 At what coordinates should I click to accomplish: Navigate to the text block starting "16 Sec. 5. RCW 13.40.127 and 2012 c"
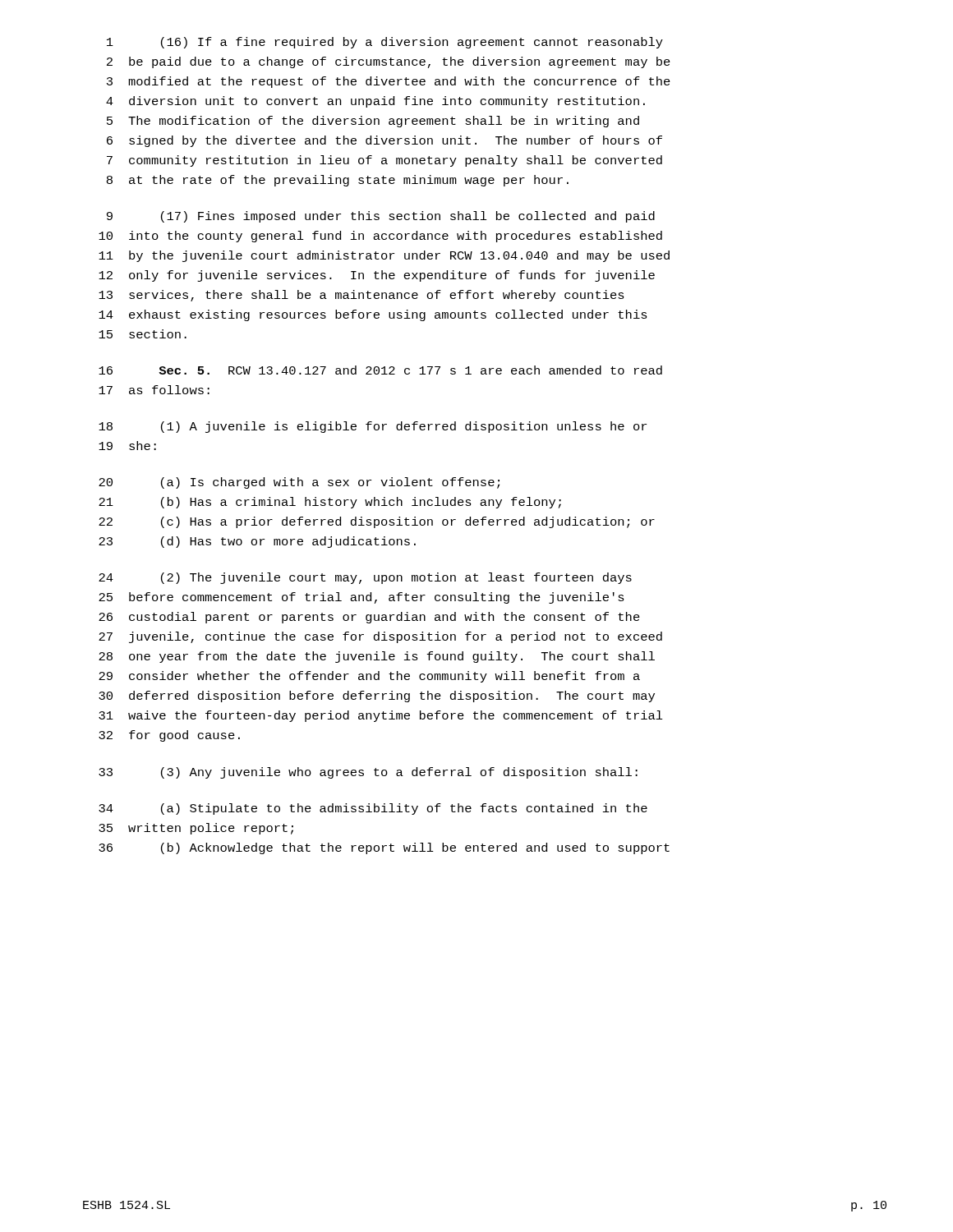coord(485,371)
